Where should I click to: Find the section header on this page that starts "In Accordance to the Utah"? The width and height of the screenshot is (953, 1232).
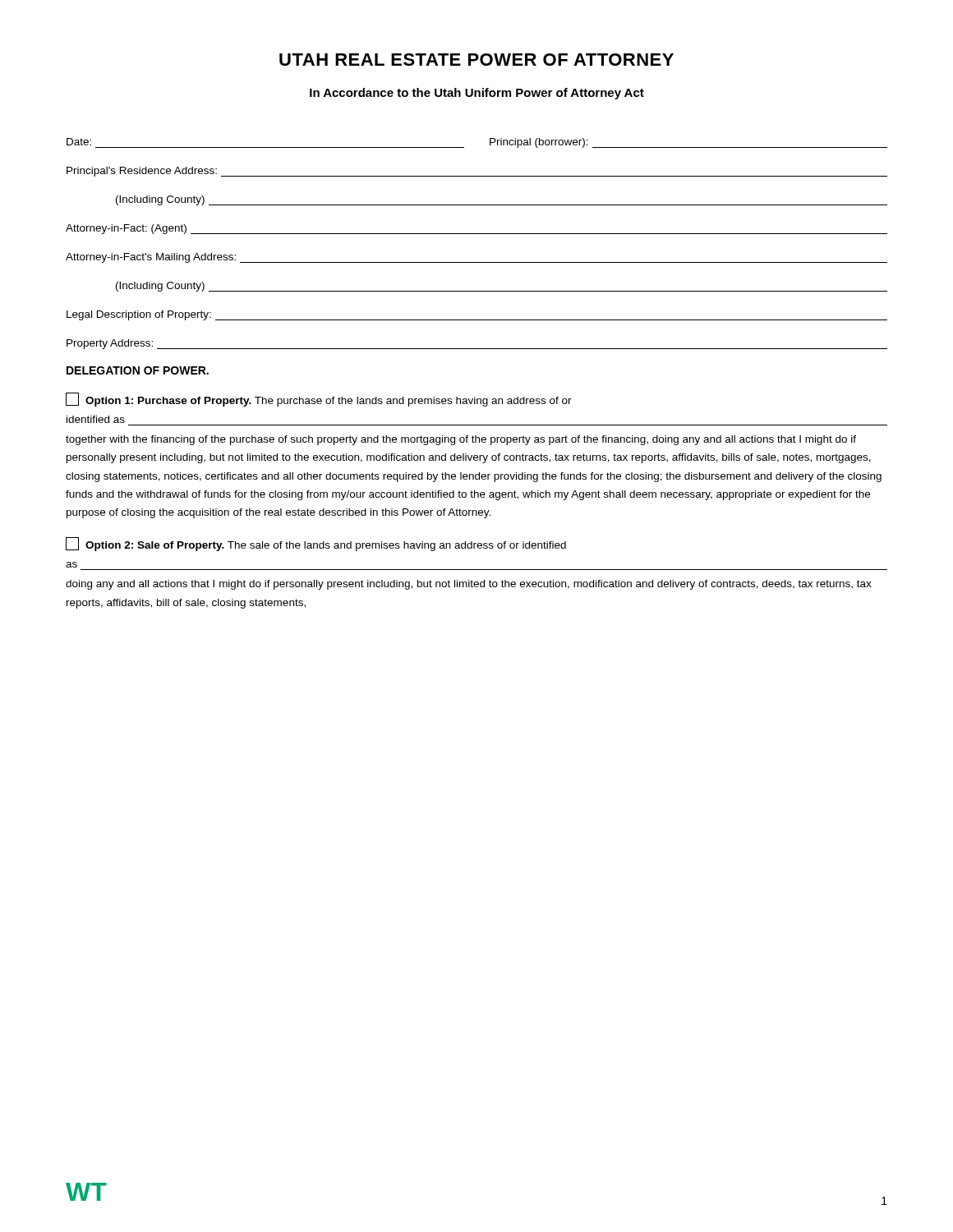[476, 92]
